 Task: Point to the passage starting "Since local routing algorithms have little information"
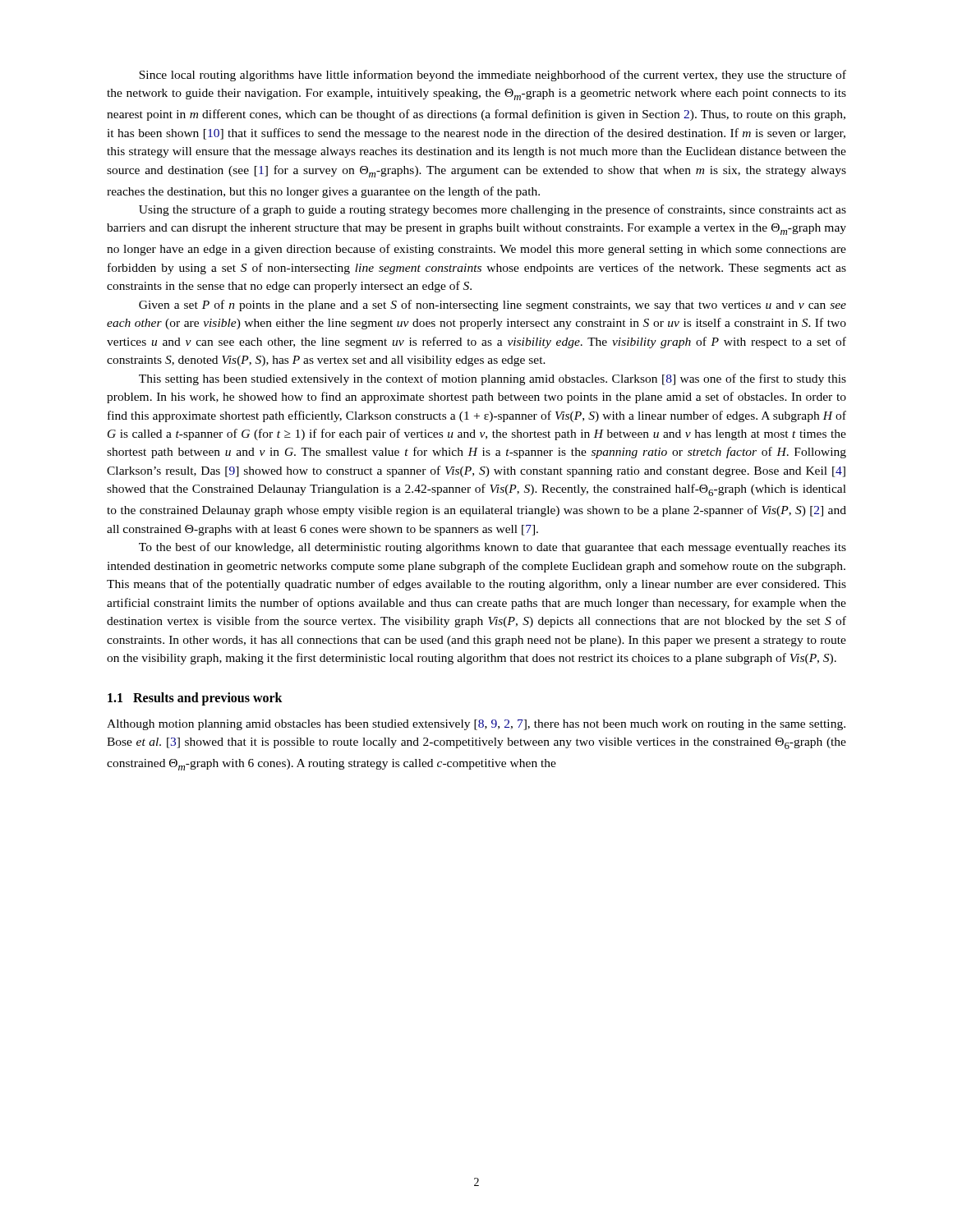pyautogui.click(x=476, y=133)
